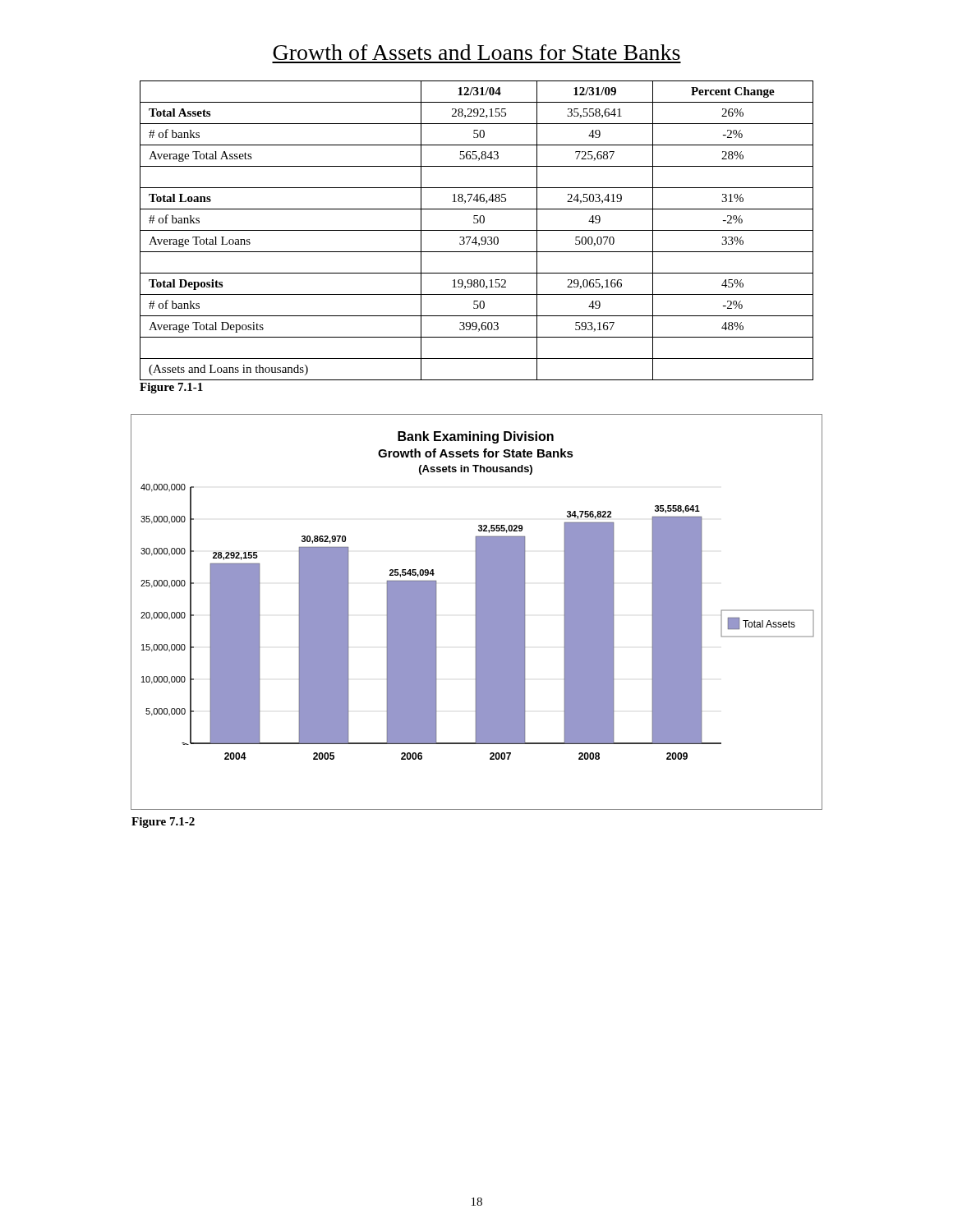953x1232 pixels.
Task: Click on the title that reads "Growth of Assets and Loans for"
Action: pyautogui.click(x=476, y=53)
